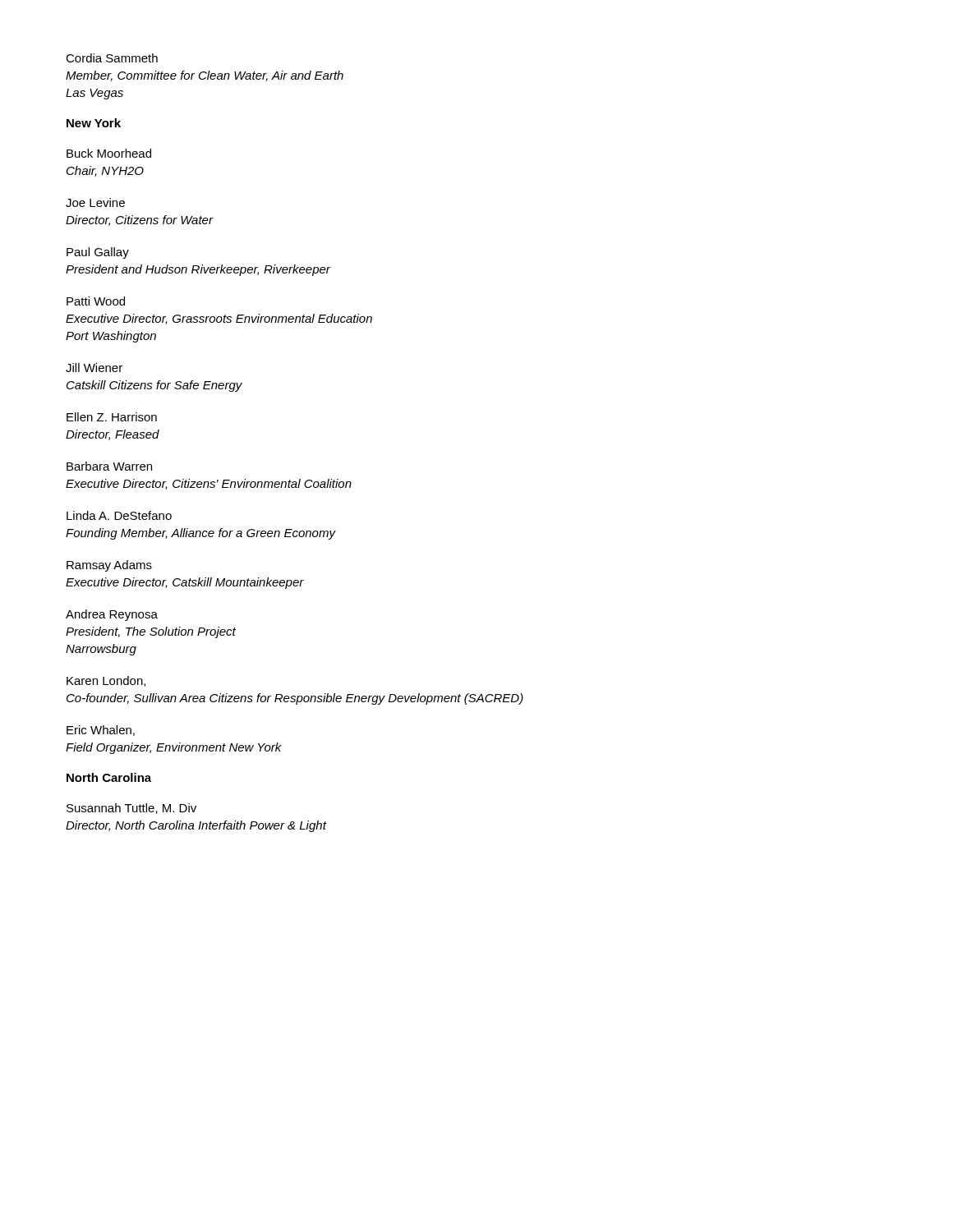
Task: Locate the block starting "Joe Levine Director, Citizens for Water"
Action: tap(95, 202)
